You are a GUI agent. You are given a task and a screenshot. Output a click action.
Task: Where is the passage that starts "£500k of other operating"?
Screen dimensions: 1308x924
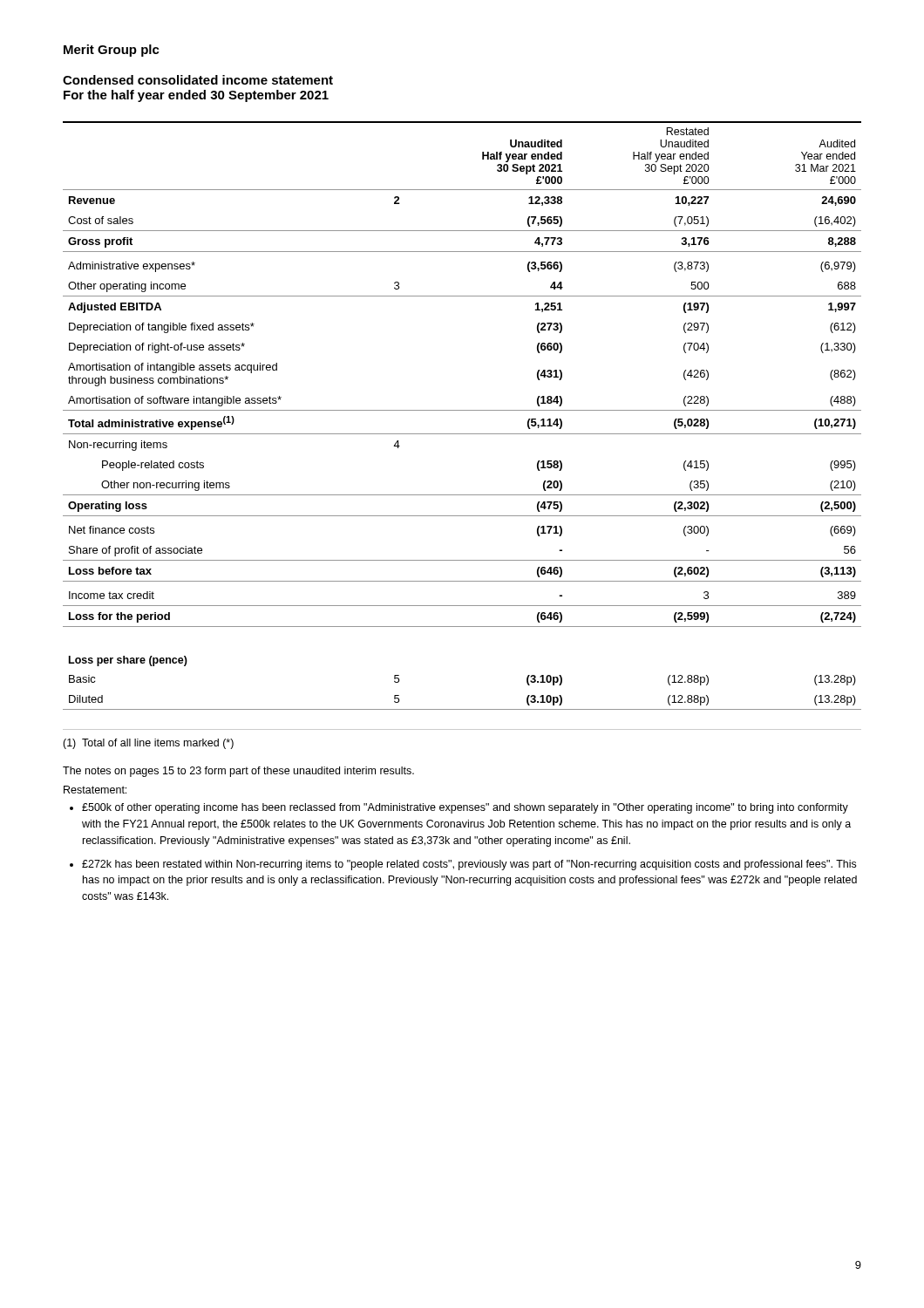466,824
